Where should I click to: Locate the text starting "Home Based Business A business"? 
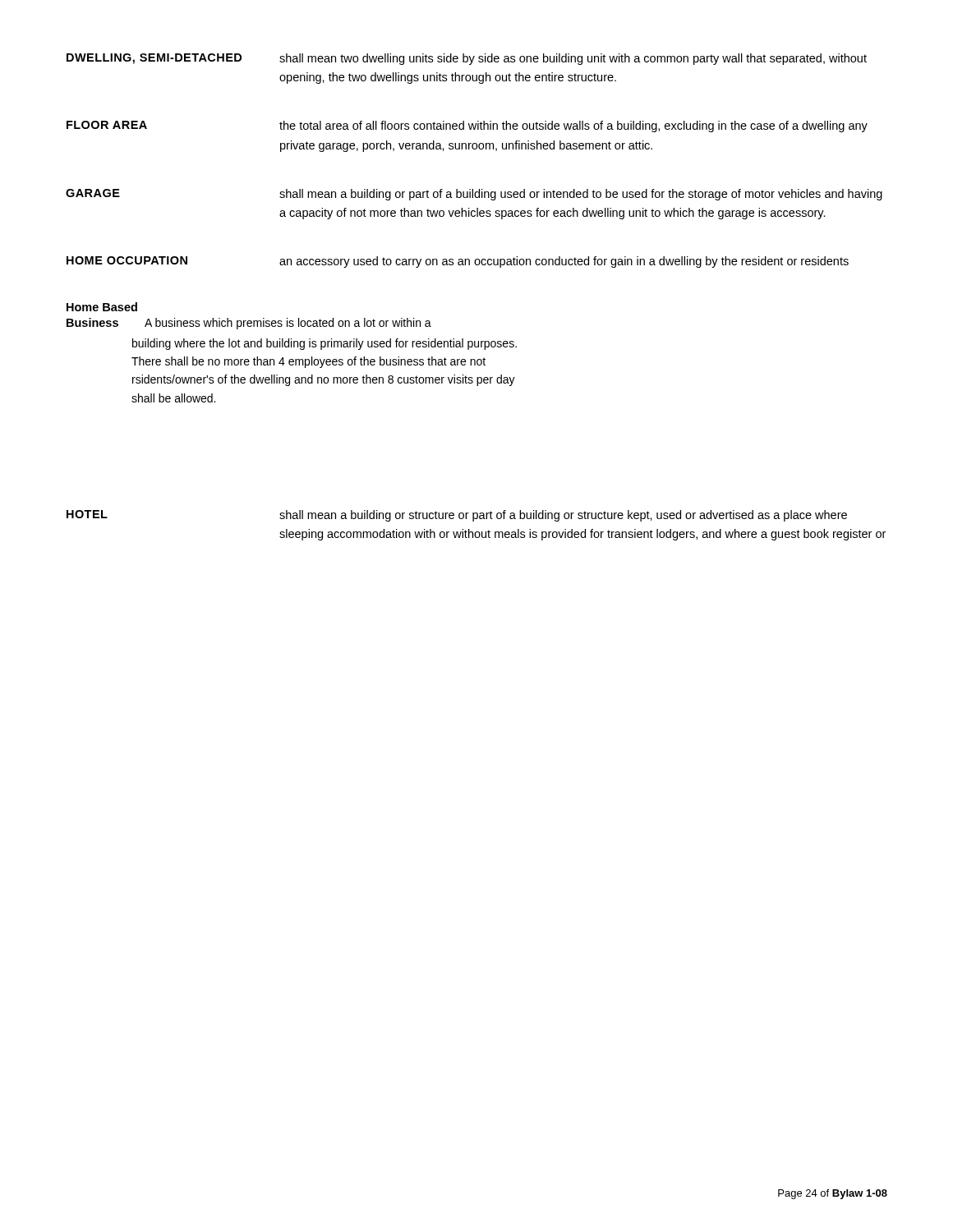(248, 317)
